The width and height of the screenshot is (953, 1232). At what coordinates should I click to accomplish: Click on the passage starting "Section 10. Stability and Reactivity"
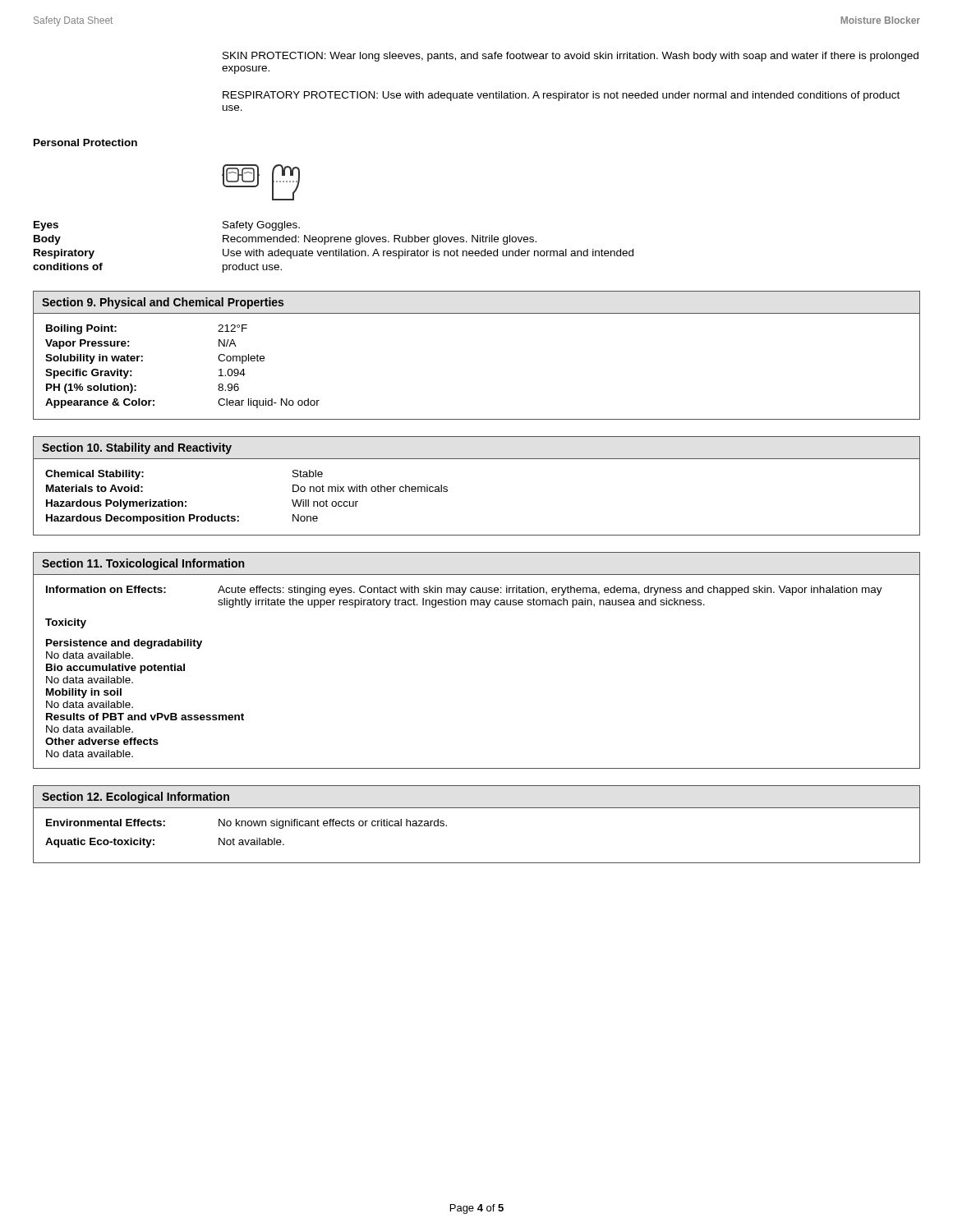pos(476,486)
